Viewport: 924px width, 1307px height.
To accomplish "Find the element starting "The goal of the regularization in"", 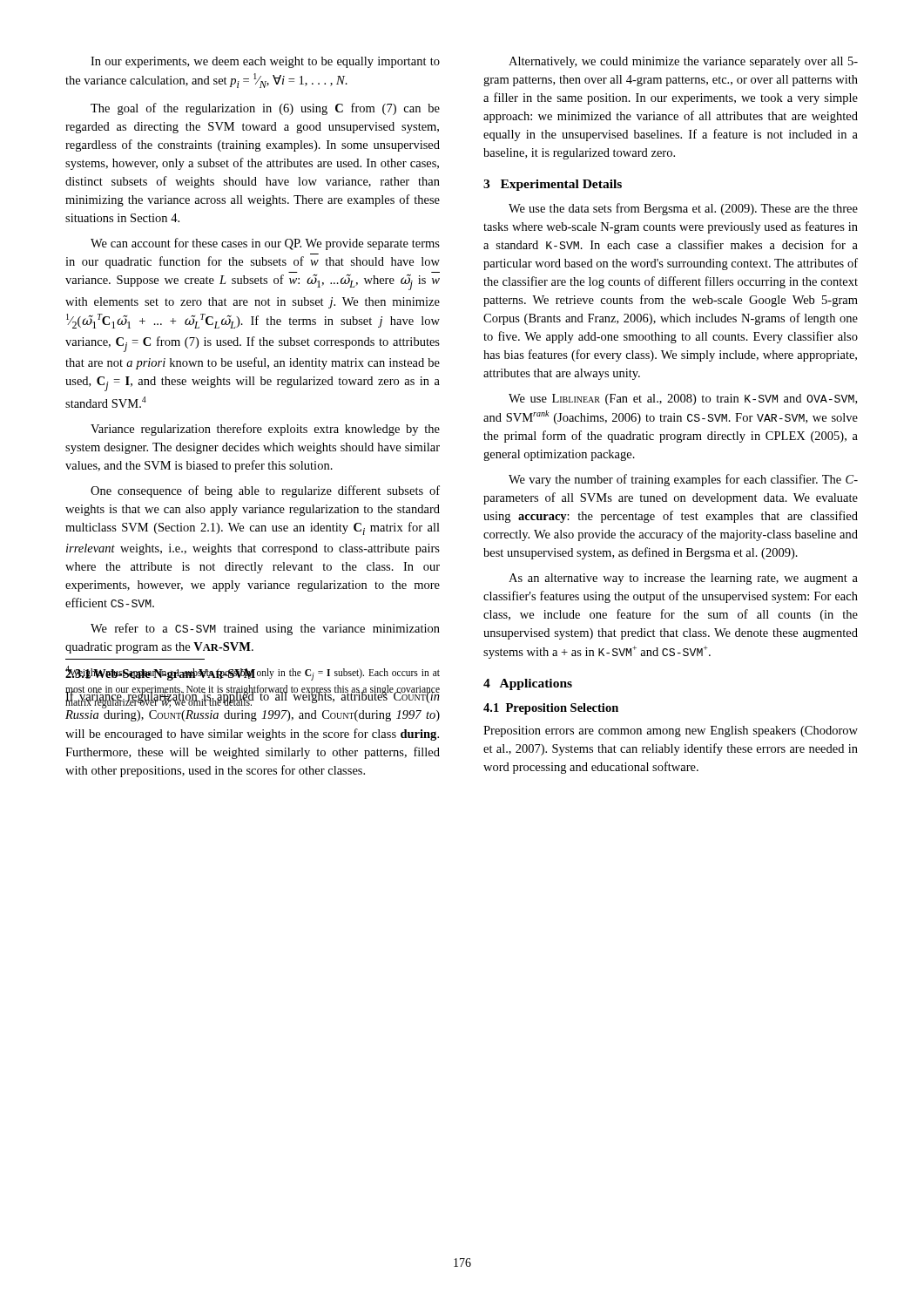I will coord(253,164).
